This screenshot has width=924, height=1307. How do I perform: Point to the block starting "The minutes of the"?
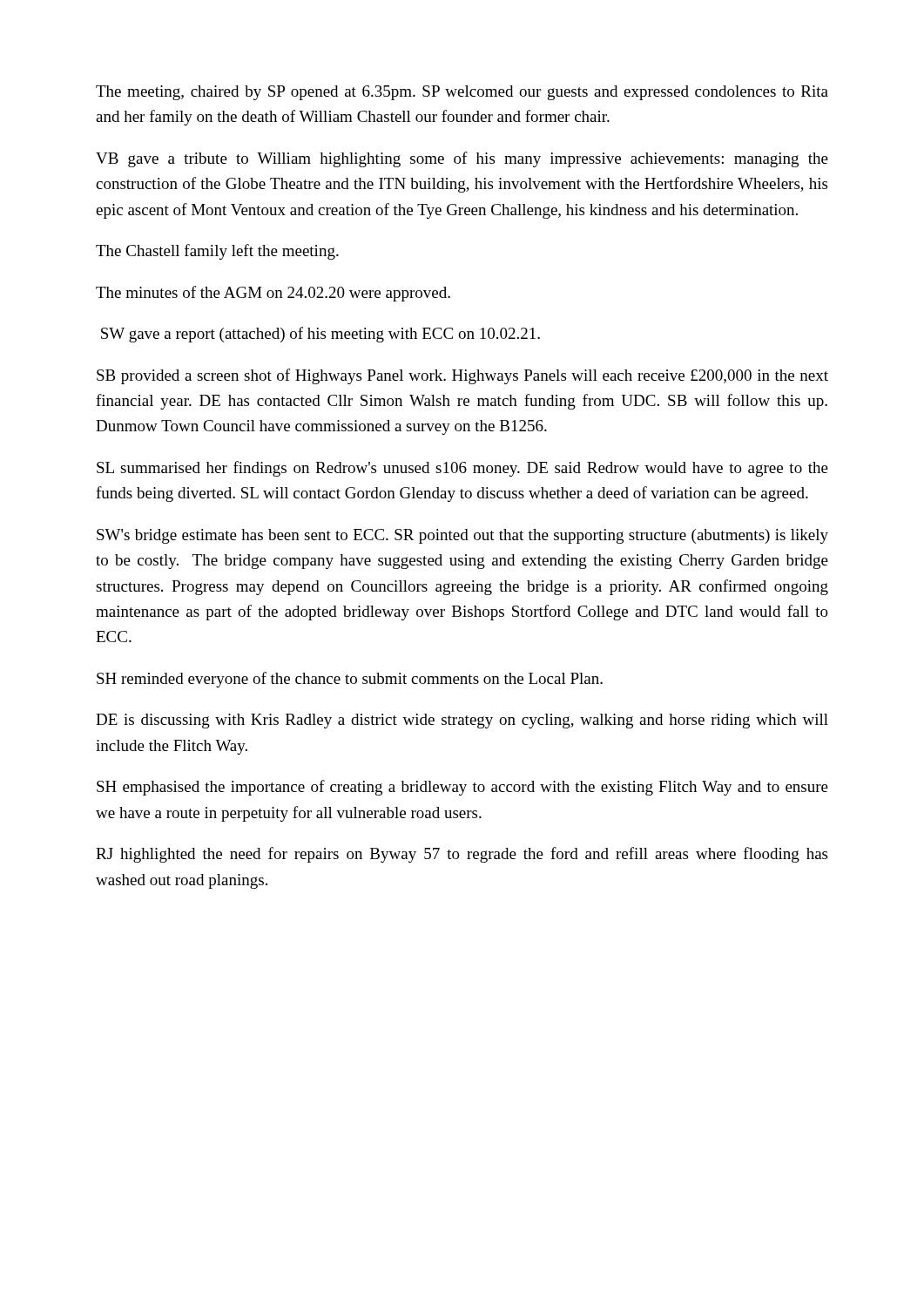[x=273, y=292]
